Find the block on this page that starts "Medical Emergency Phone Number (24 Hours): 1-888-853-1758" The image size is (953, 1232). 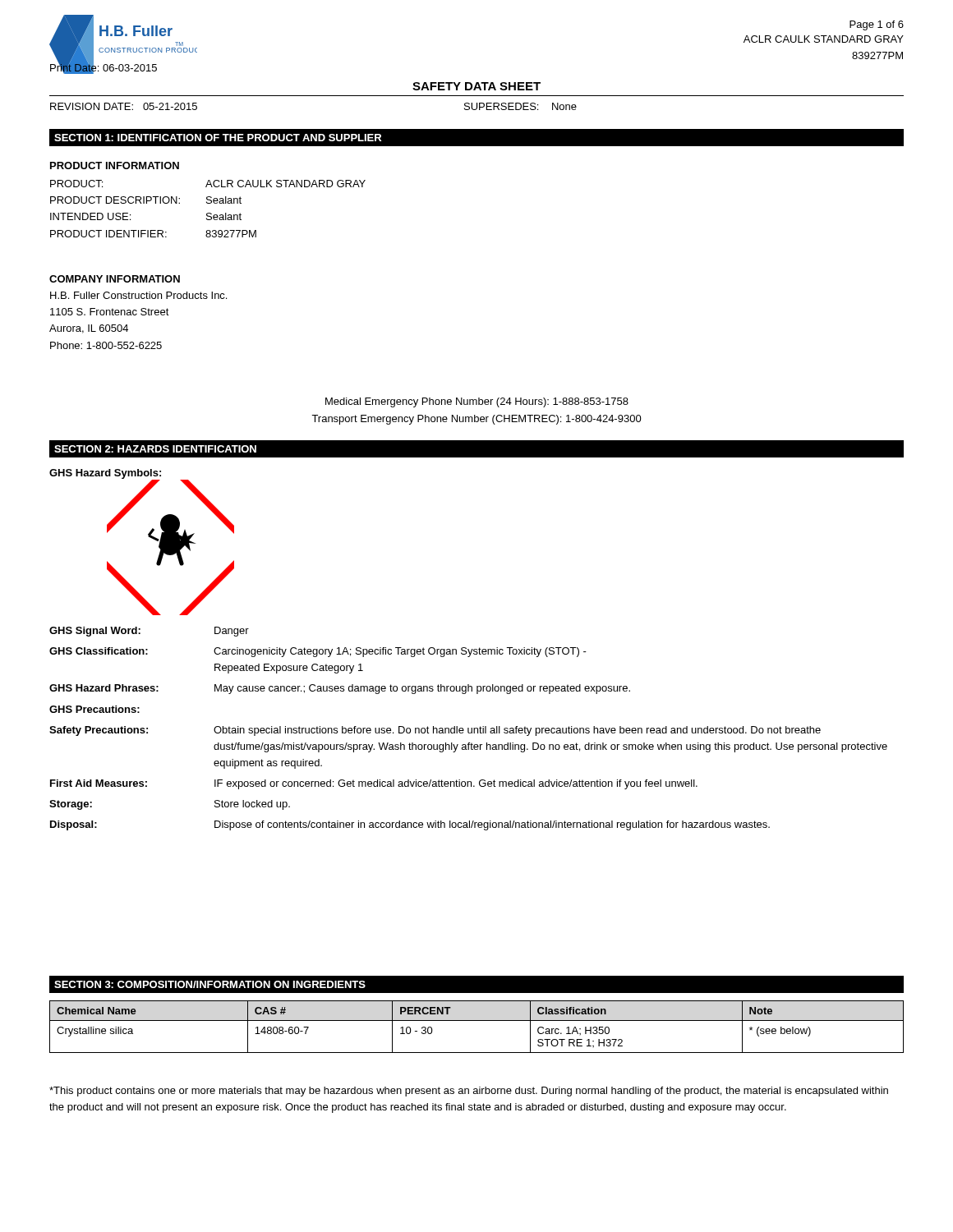click(x=476, y=410)
